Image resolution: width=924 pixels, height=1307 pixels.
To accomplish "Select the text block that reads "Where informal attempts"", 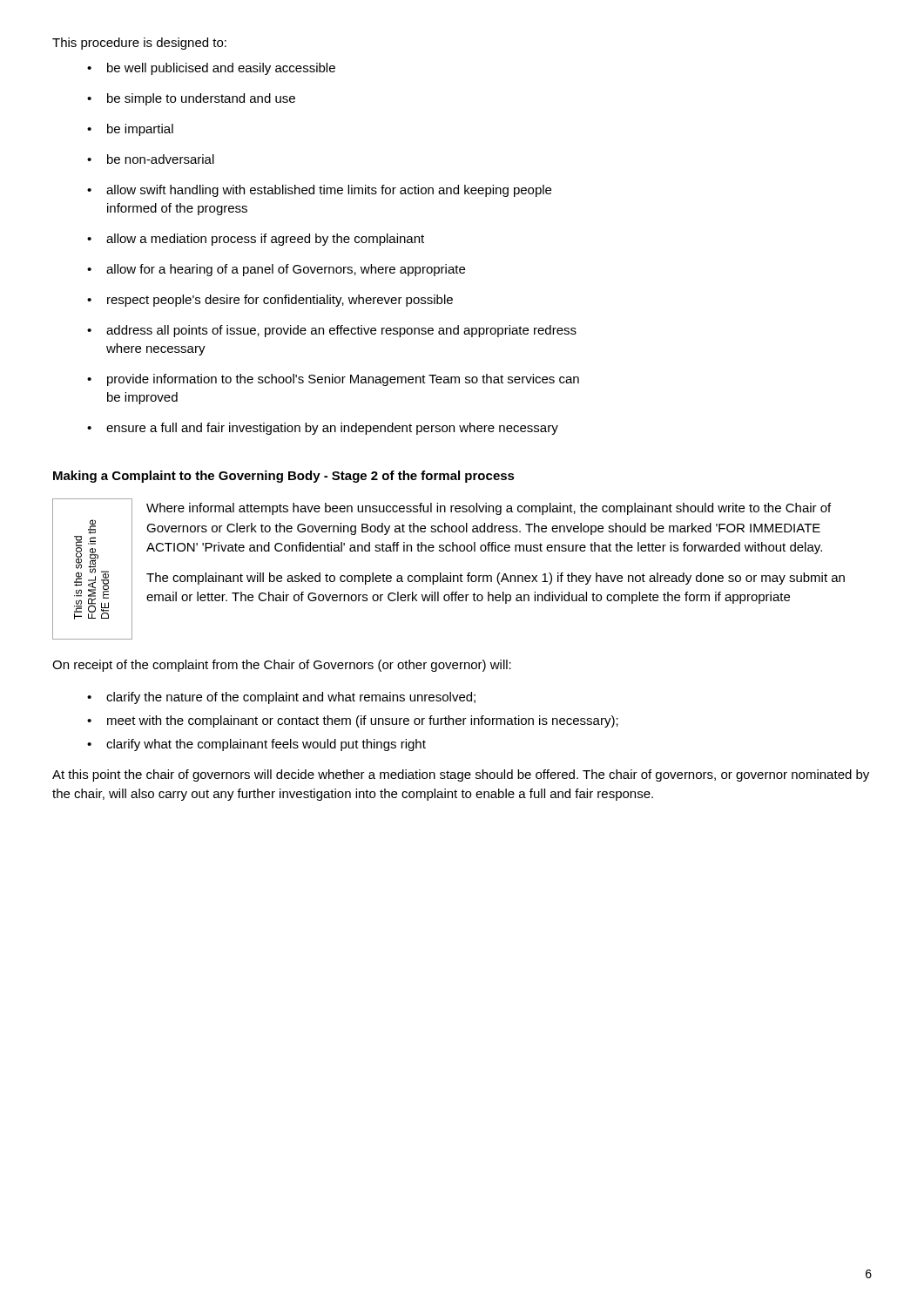I will 509,553.
